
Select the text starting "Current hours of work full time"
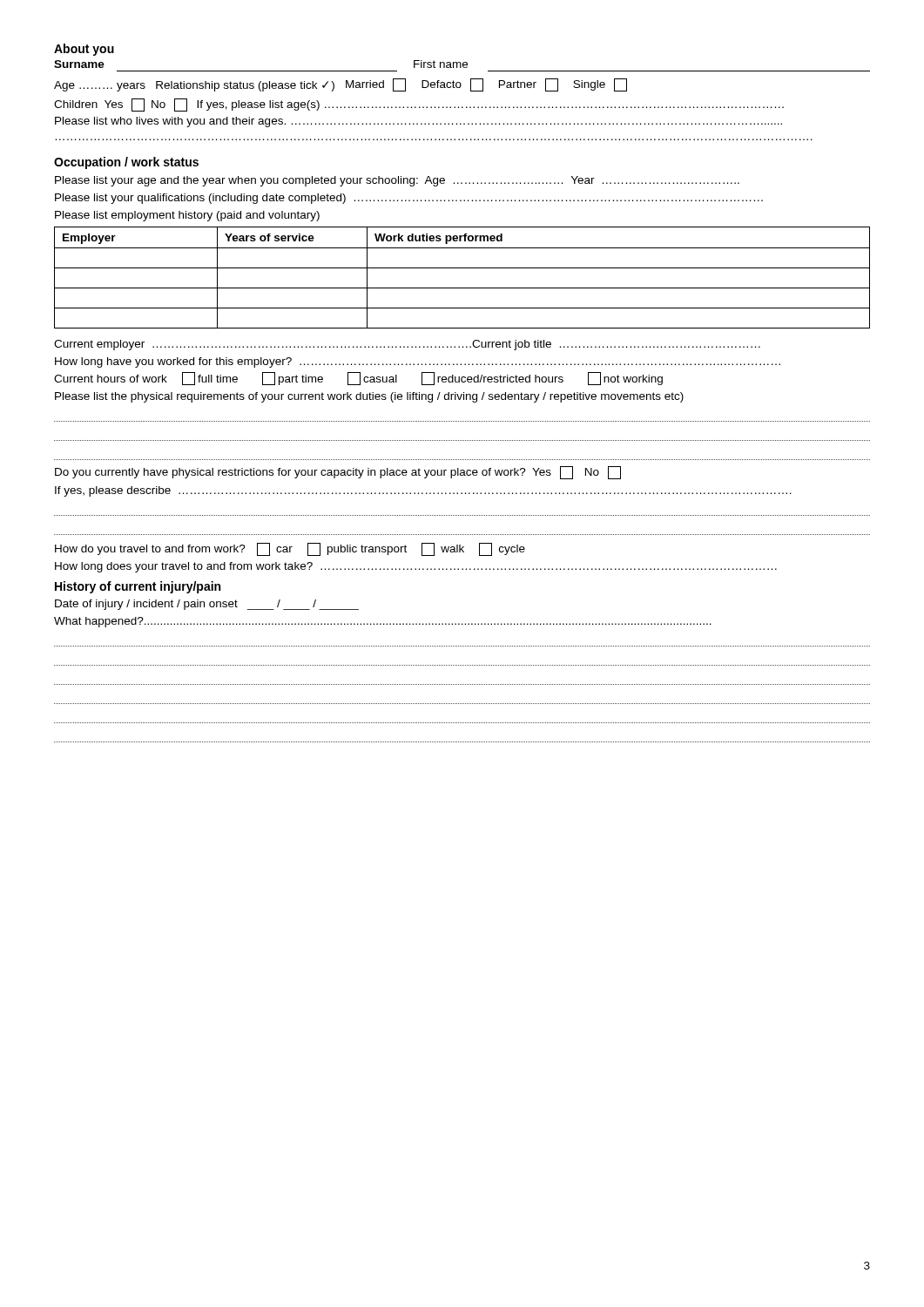pos(359,379)
